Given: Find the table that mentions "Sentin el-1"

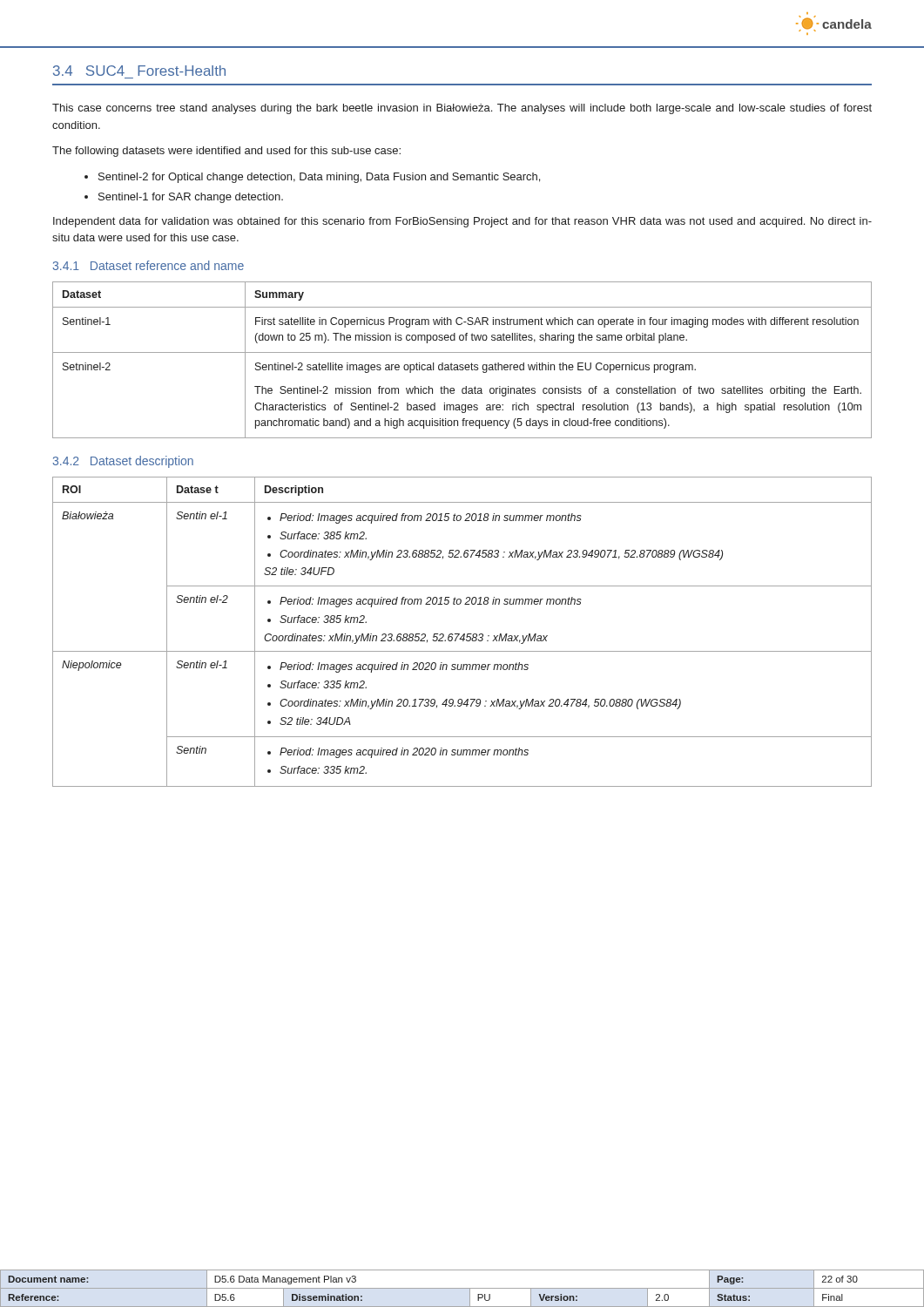Looking at the screenshot, I should [462, 632].
